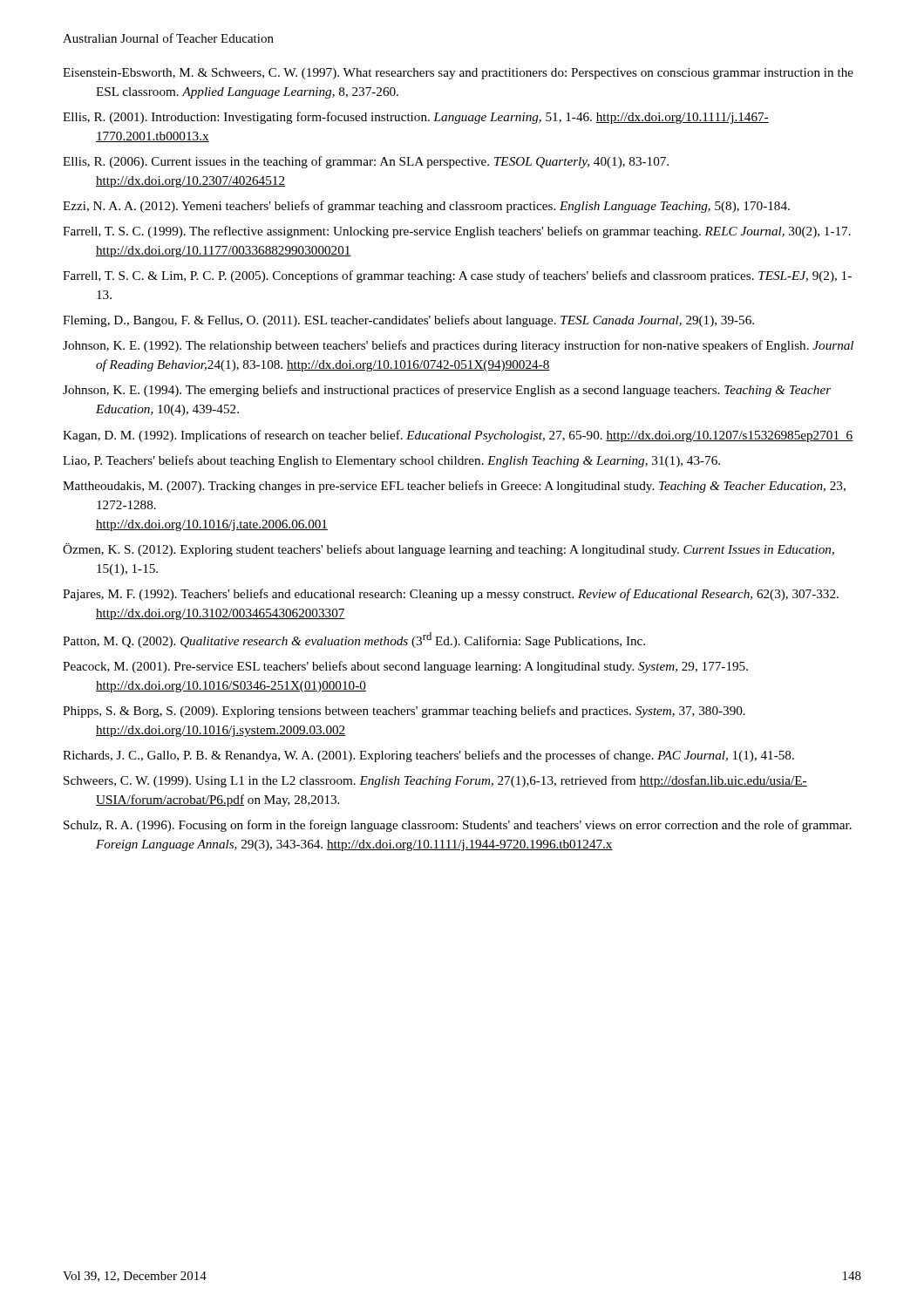Select the list item that reads "Mattheoudakis, M. (2007). Tracking changes in pre-service"
This screenshot has width=924, height=1308.
point(454,487)
